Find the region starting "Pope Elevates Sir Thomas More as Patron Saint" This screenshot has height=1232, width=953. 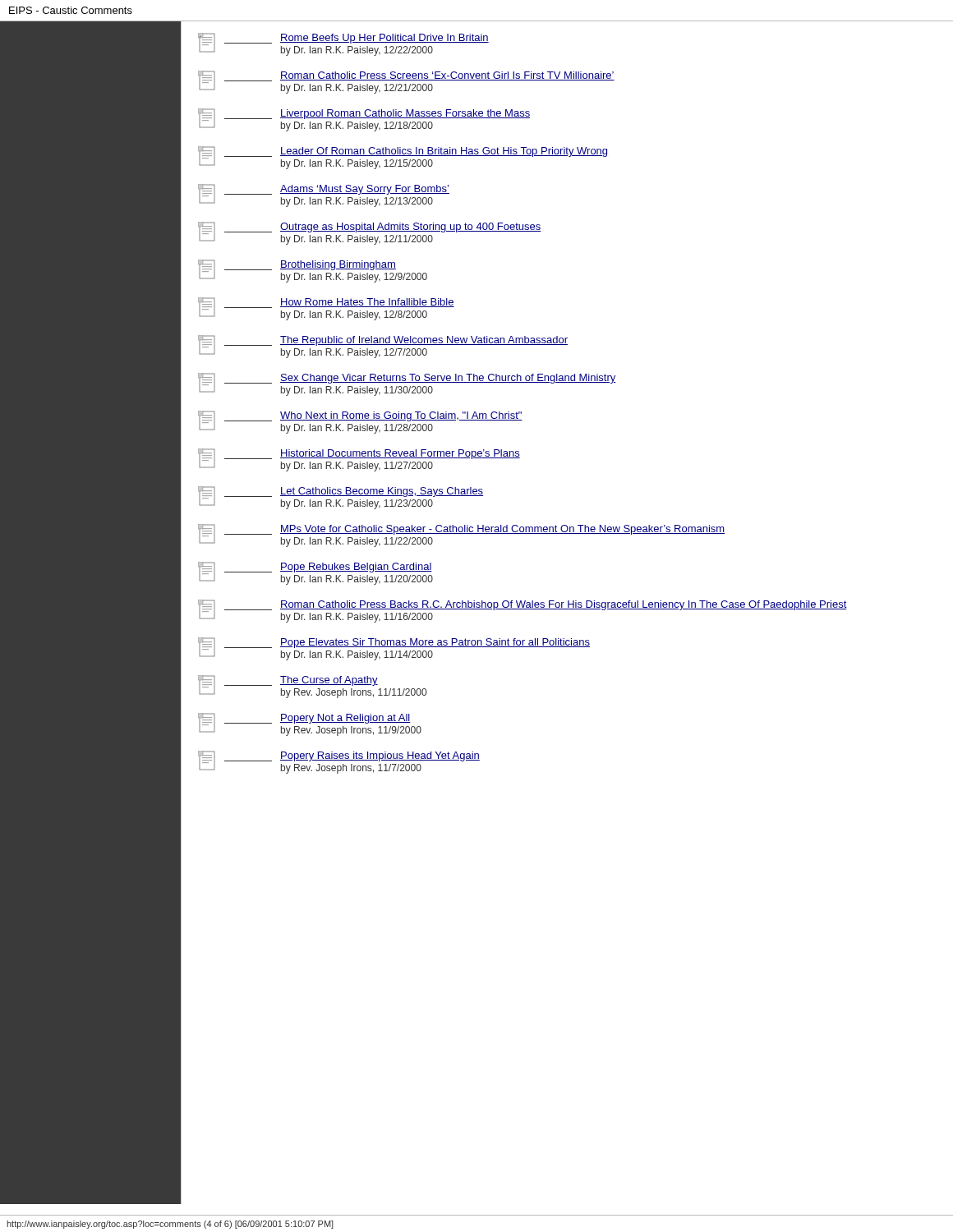(394, 648)
